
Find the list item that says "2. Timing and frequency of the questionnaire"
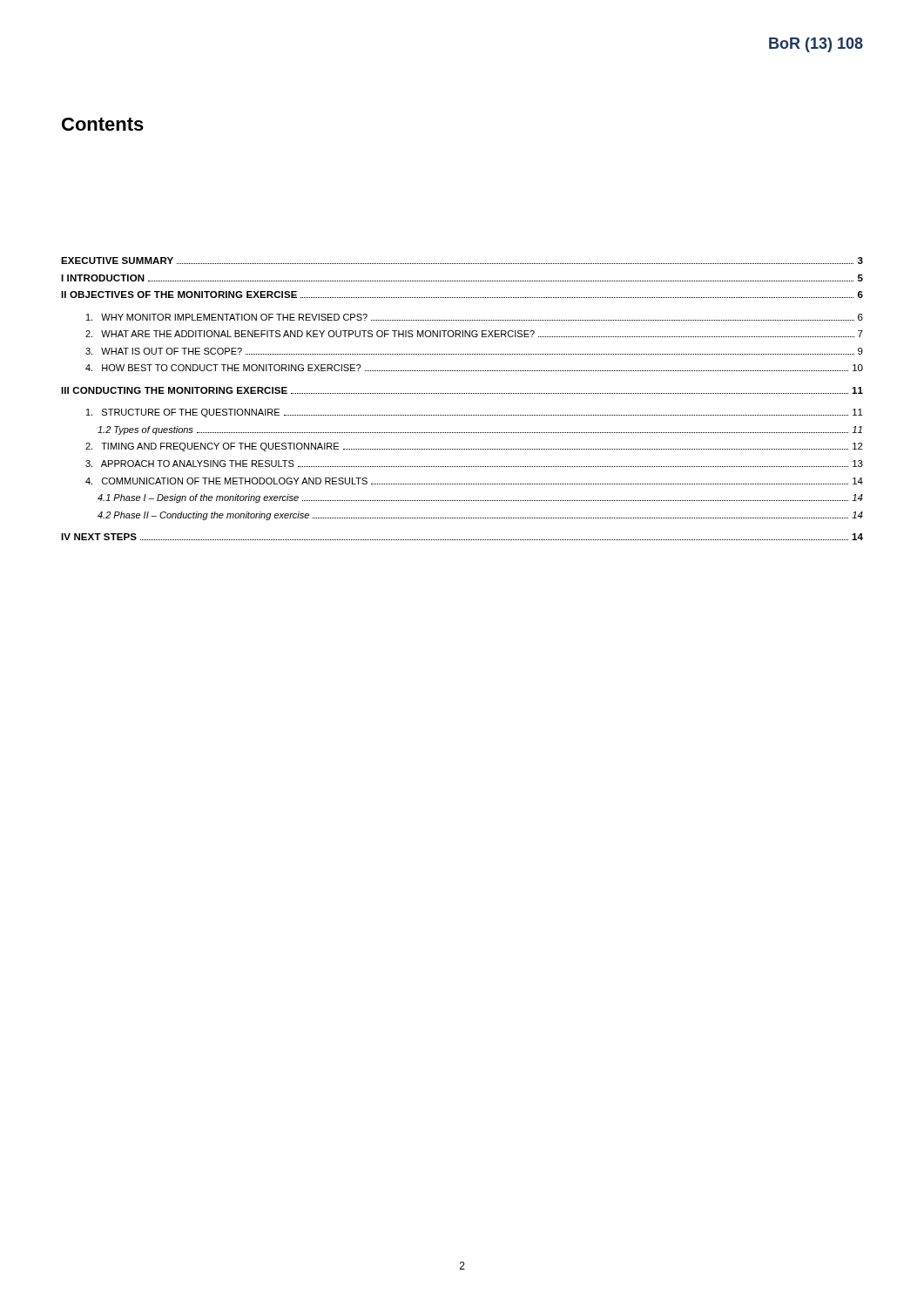pyautogui.click(x=474, y=447)
